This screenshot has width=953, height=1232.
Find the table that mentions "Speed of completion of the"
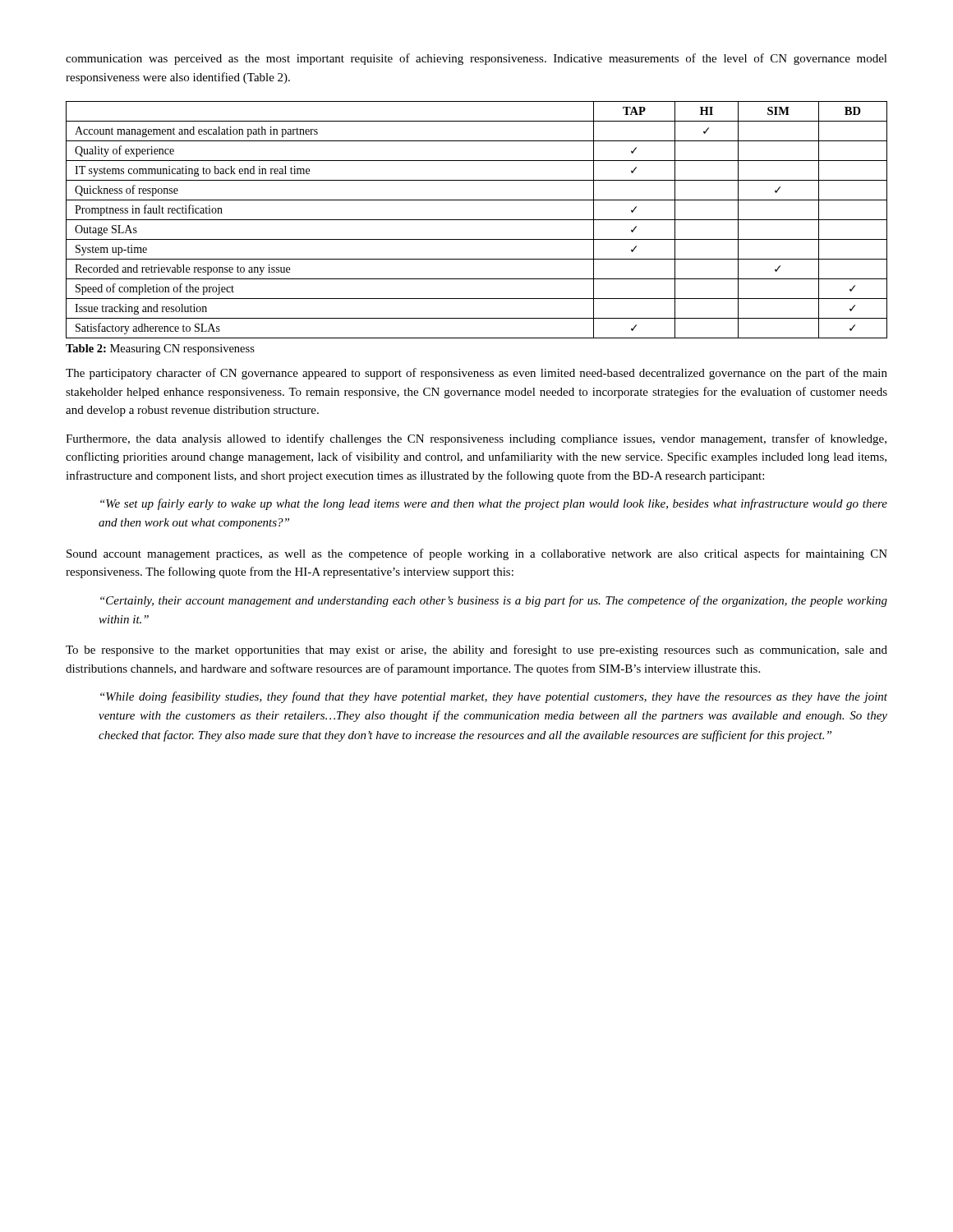(476, 220)
